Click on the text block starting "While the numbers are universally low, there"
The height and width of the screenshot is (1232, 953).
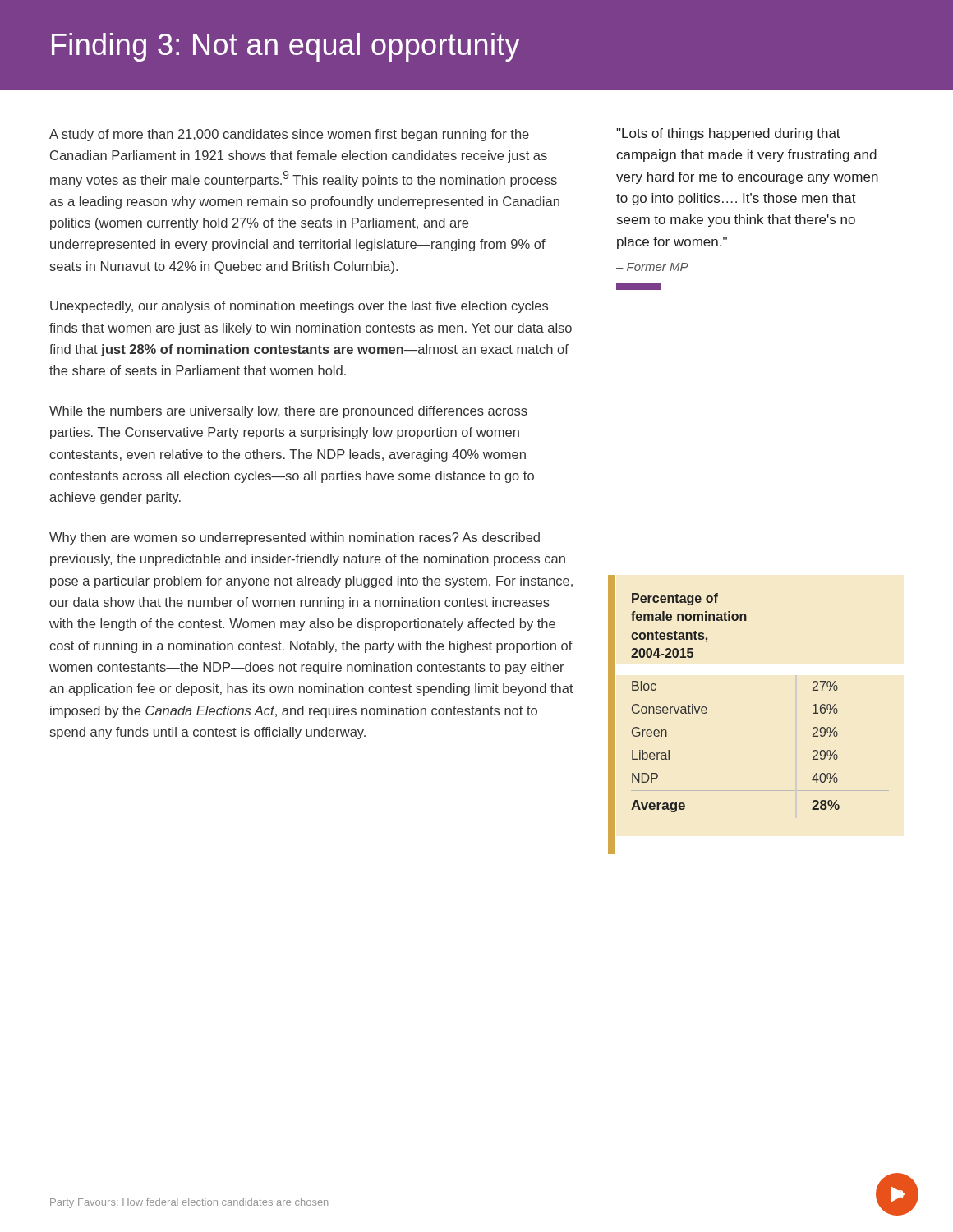click(312, 454)
